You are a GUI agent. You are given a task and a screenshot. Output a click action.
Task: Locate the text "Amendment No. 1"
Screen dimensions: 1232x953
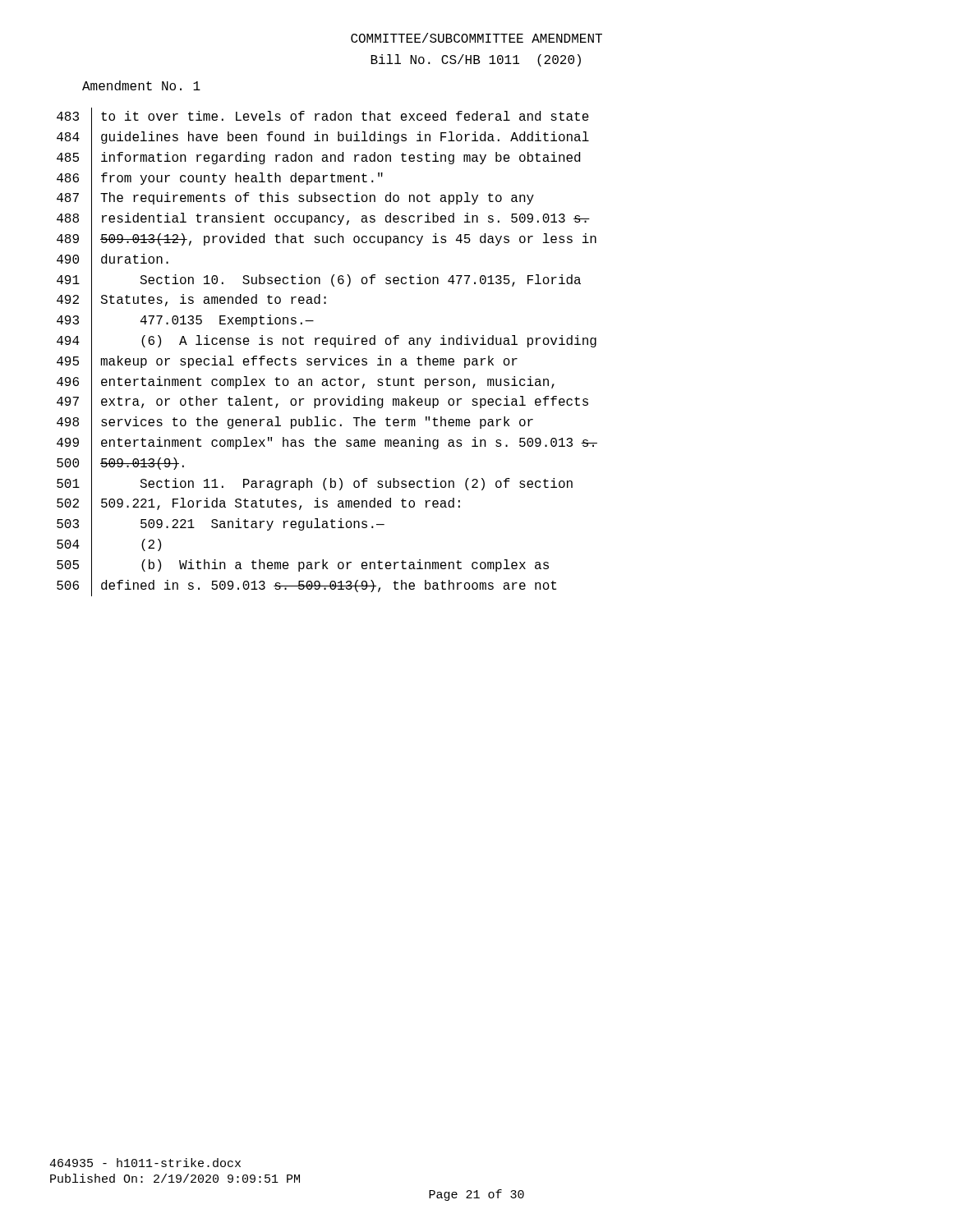pyautogui.click(x=141, y=87)
